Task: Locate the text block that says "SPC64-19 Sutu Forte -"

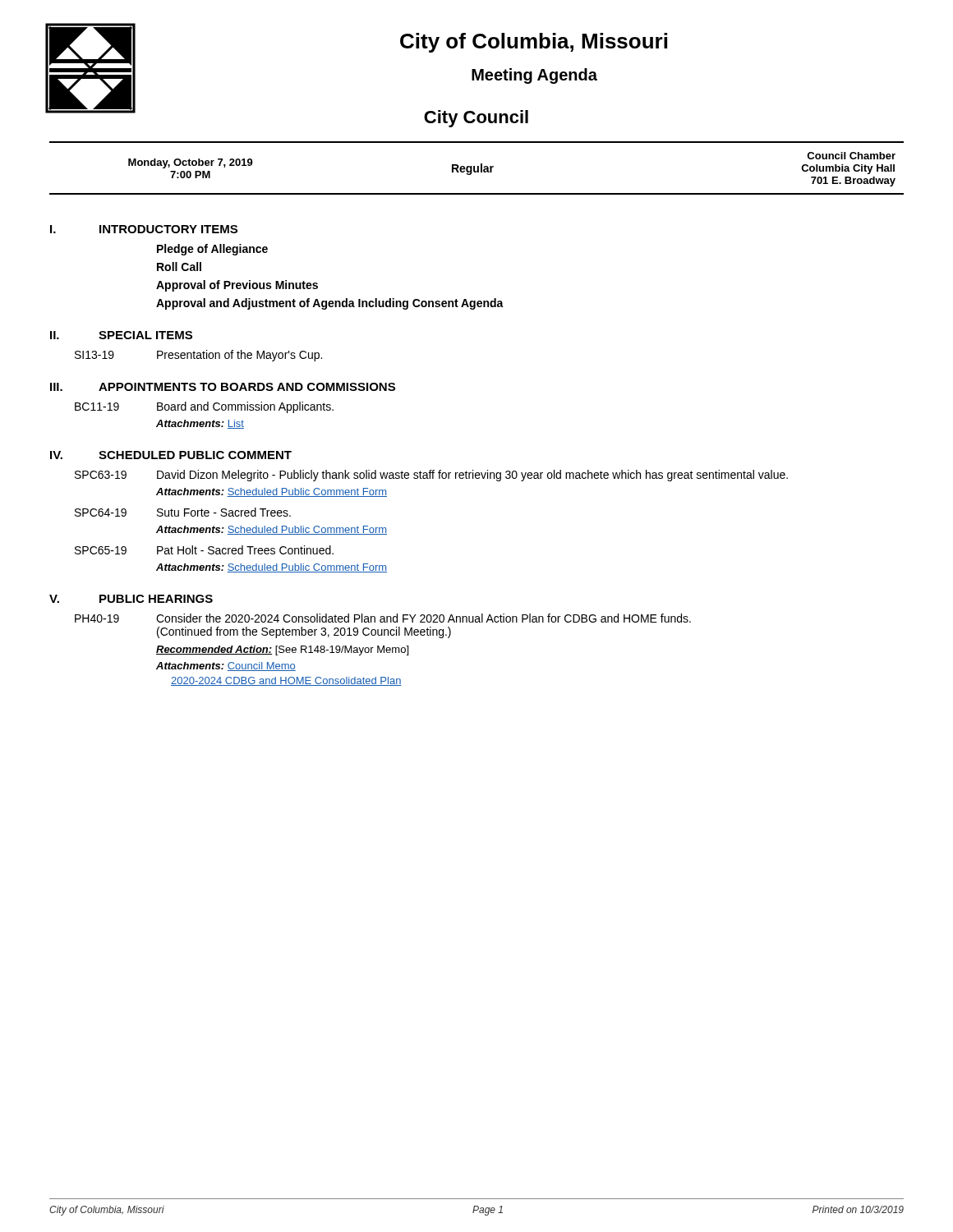Action: (x=183, y=513)
